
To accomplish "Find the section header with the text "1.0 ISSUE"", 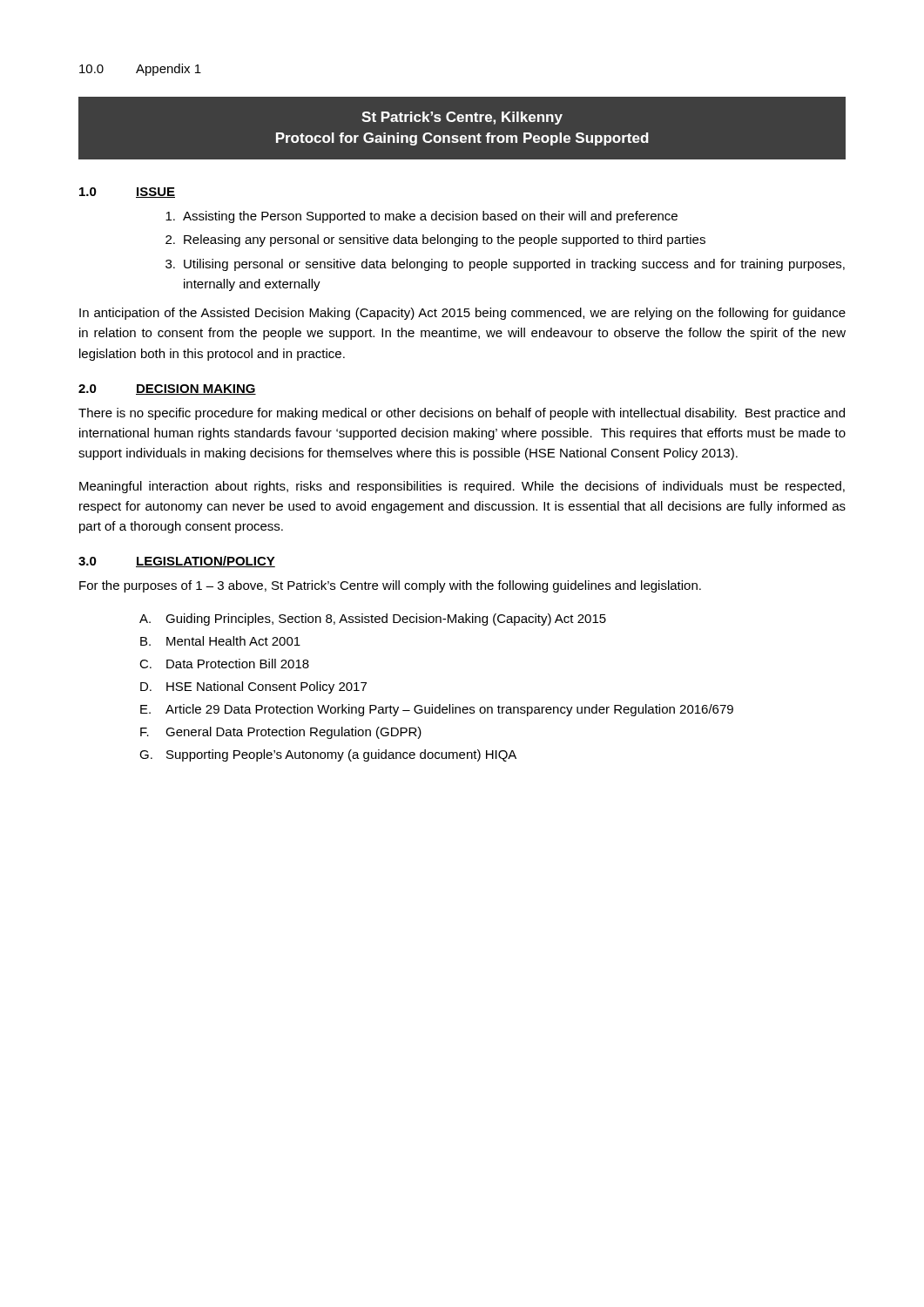I will click(155, 192).
